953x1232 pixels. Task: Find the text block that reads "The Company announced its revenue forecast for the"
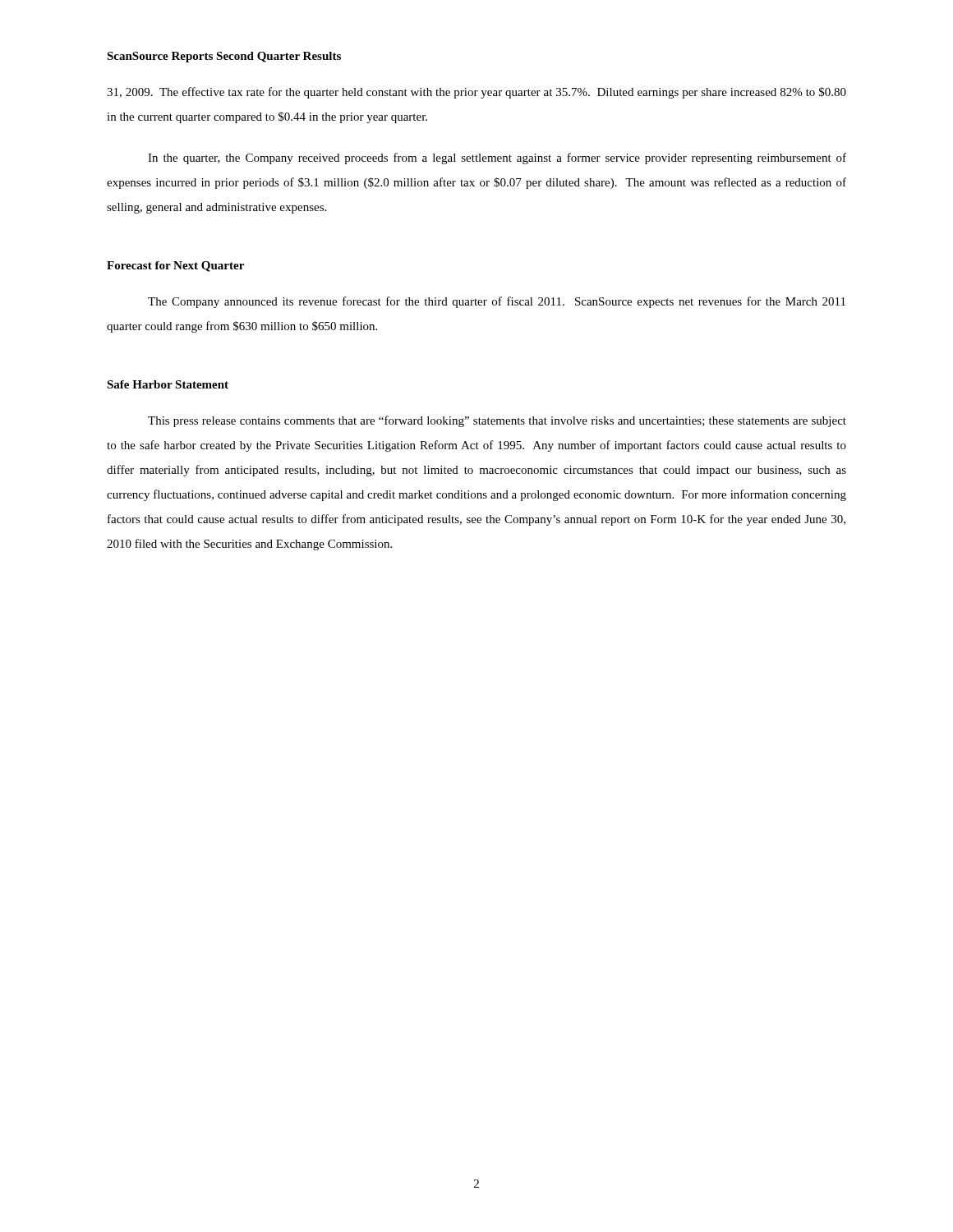click(x=476, y=314)
